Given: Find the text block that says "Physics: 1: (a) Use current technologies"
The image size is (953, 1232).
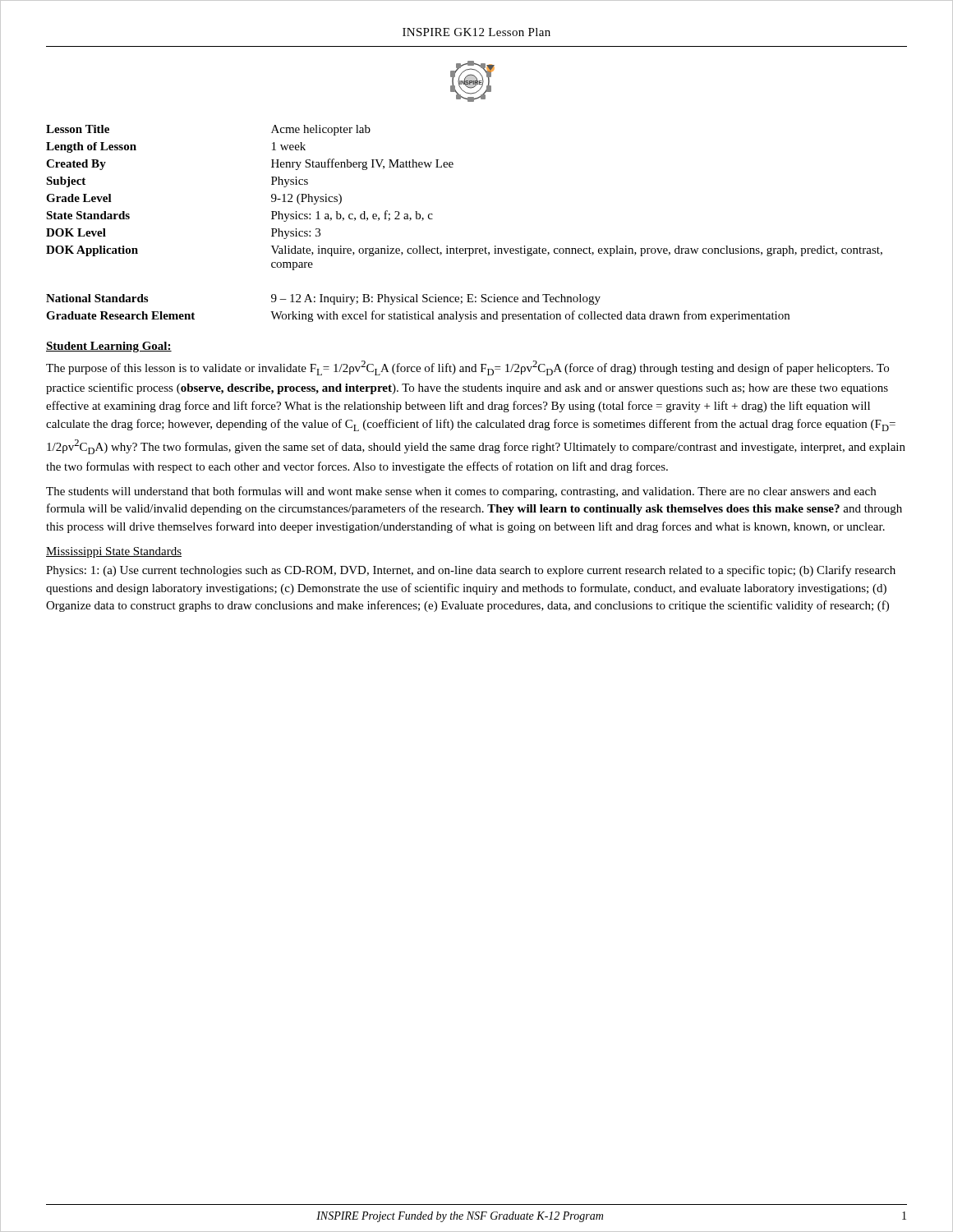Looking at the screenshot, I should pos(471,588).
